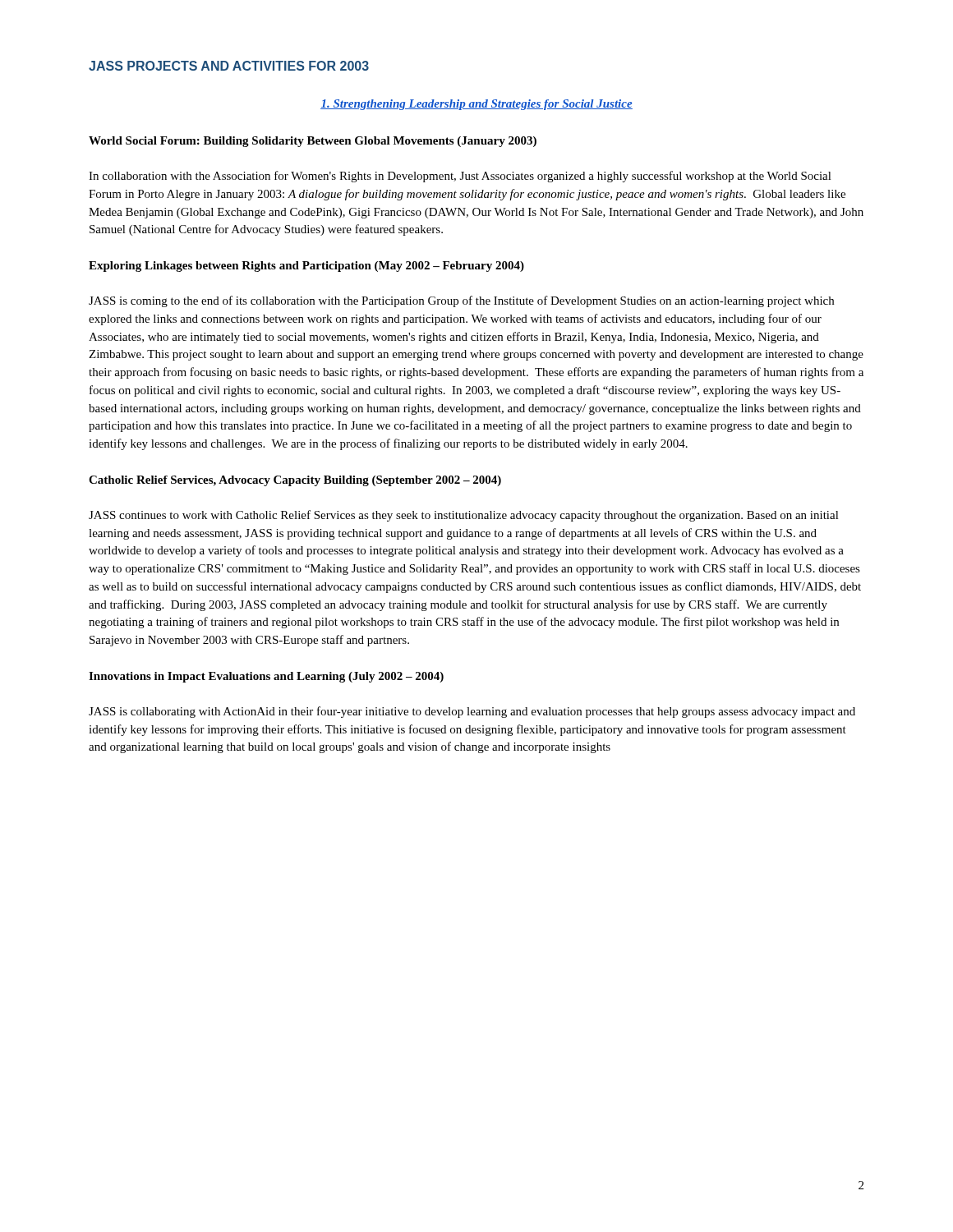Locate the passage starting "JASS is collaborating with"
The image size is (953, 1232).
[476, 730]
